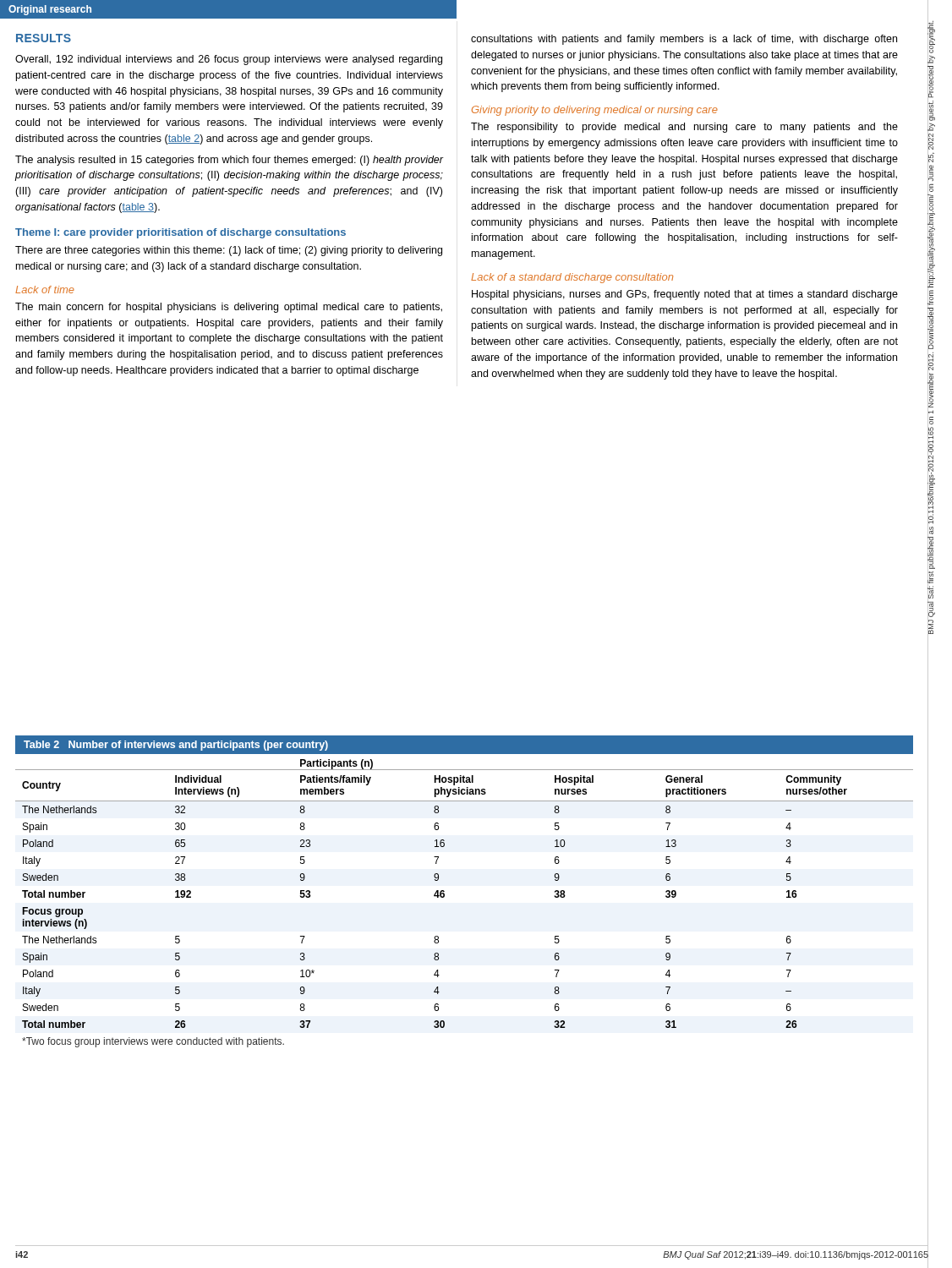952x1268 pixels.
Task: Find the passage starting "Lack of time"
Action: pyautogui.click(x=45, y=289)
